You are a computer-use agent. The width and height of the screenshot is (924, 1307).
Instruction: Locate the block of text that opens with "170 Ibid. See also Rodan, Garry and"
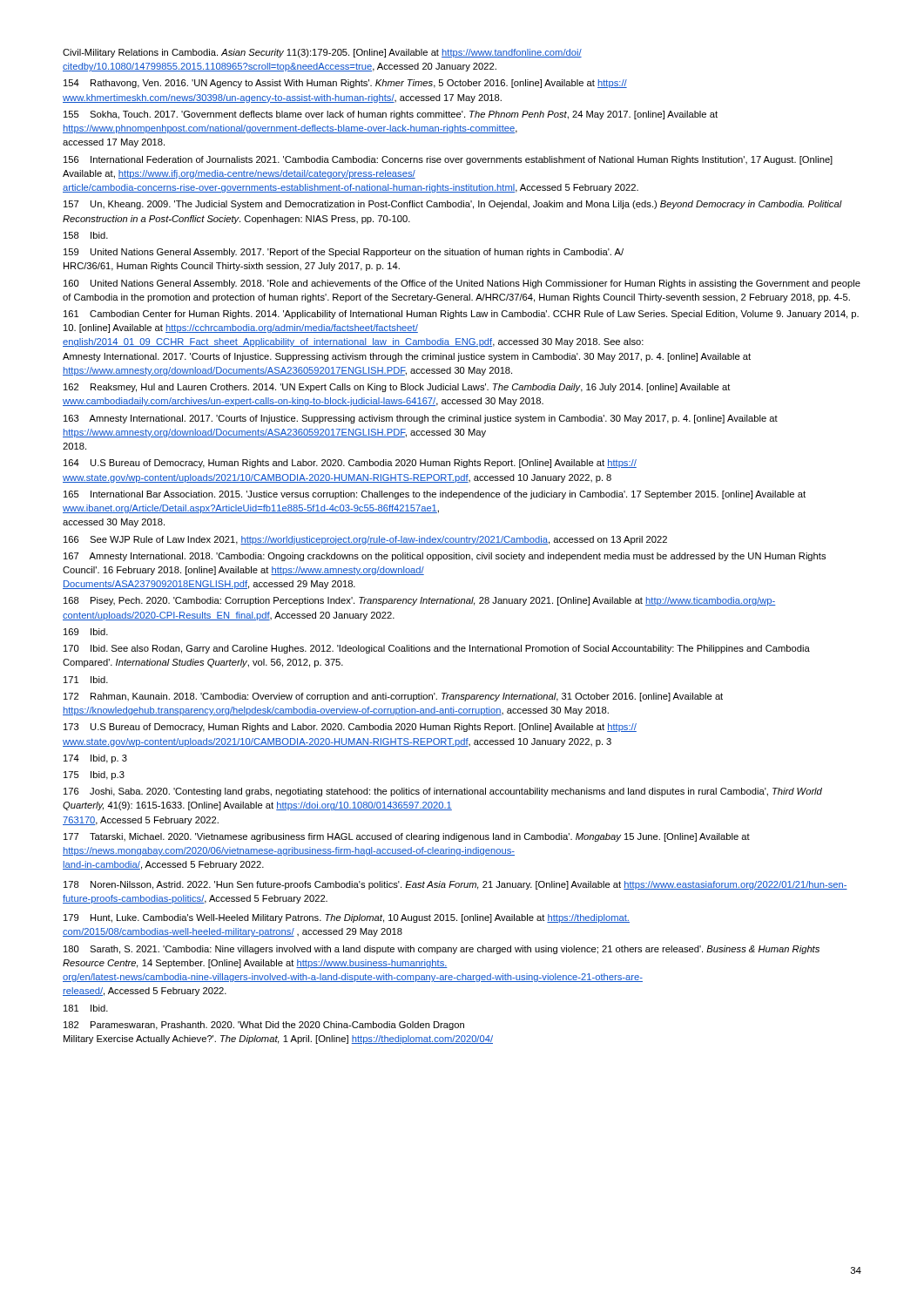[x=436, y=655]
